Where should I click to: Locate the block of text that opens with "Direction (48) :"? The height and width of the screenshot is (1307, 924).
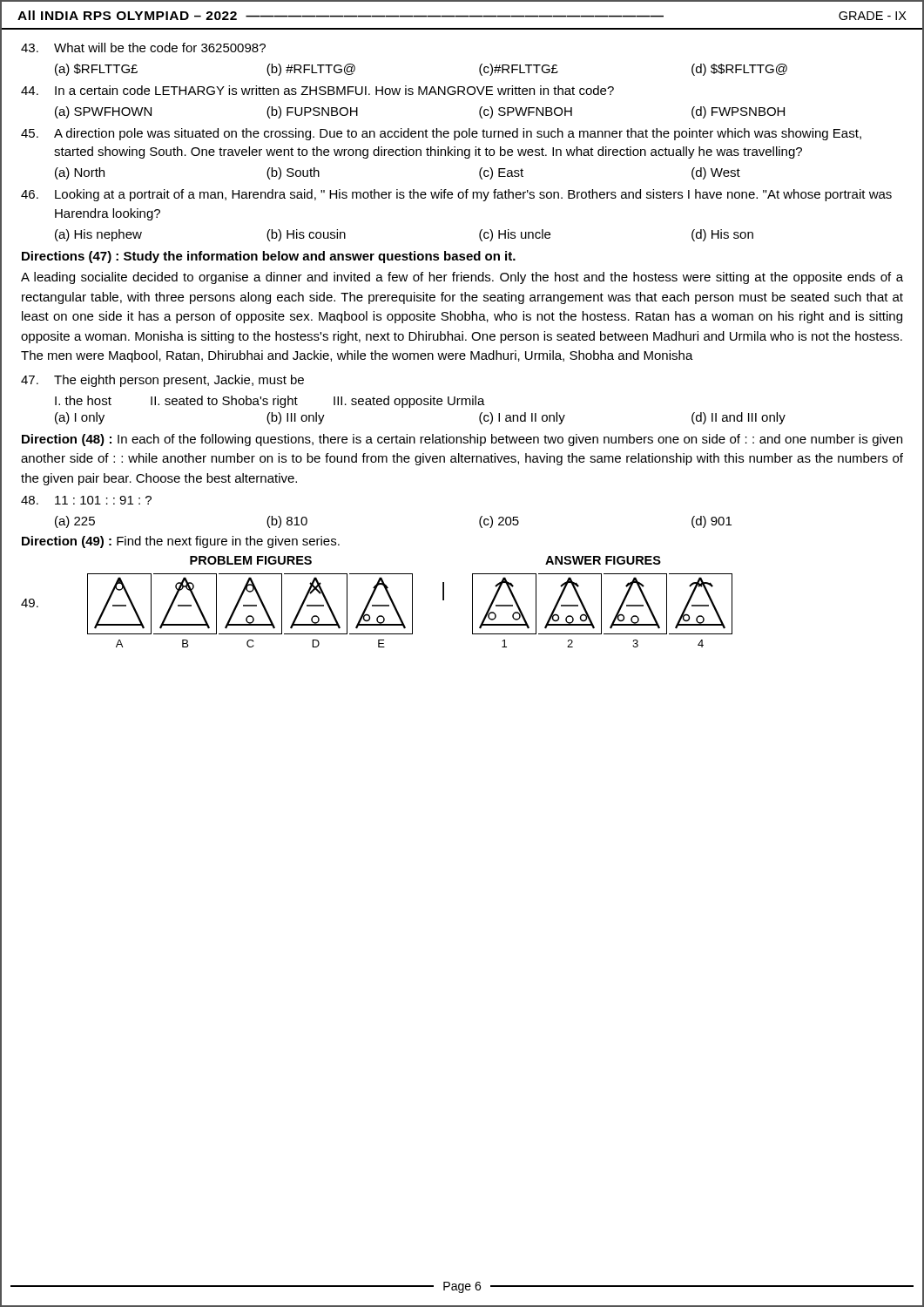pyautogui.click(x=462, y=458)
